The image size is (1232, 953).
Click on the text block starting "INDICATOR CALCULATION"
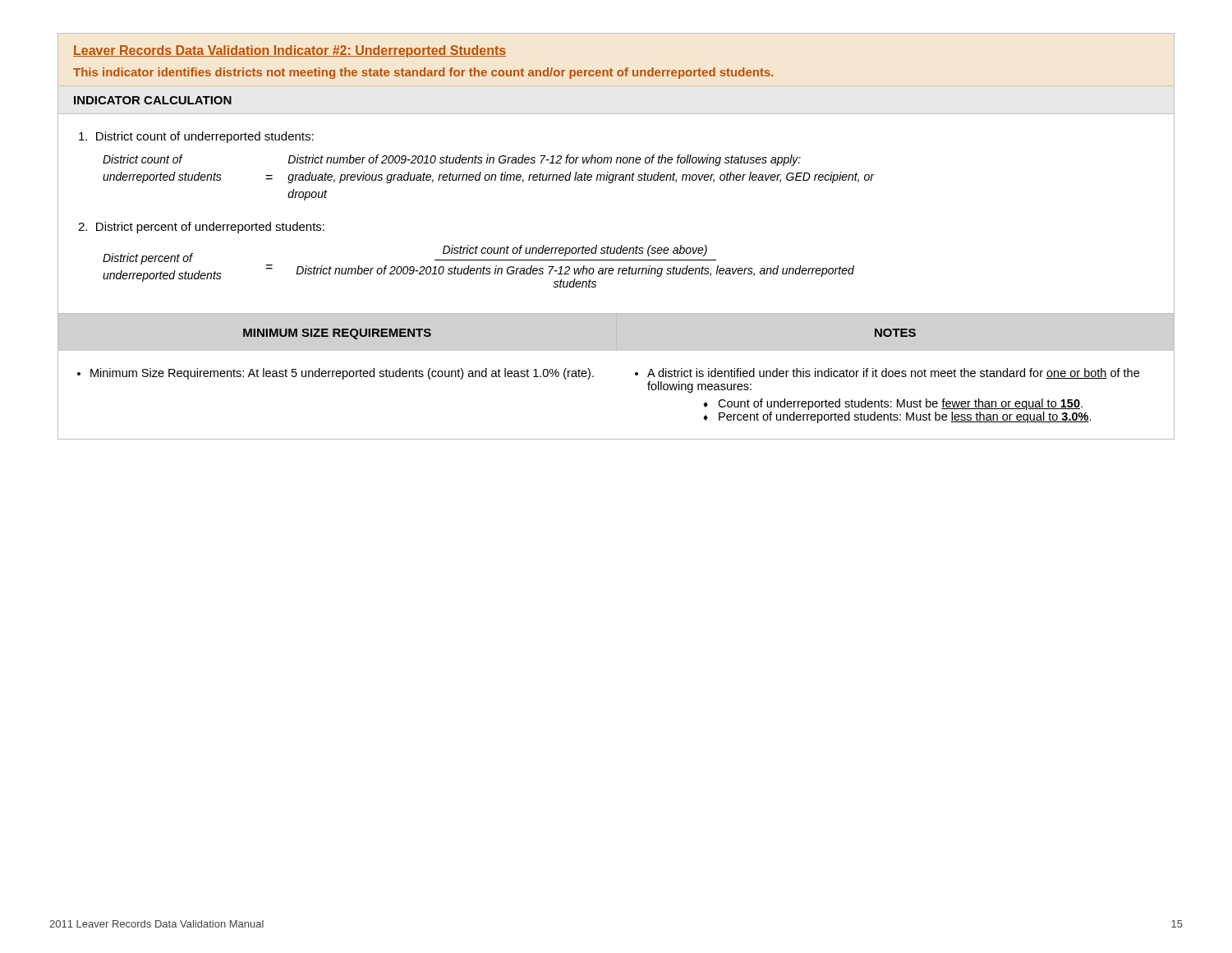152,100
